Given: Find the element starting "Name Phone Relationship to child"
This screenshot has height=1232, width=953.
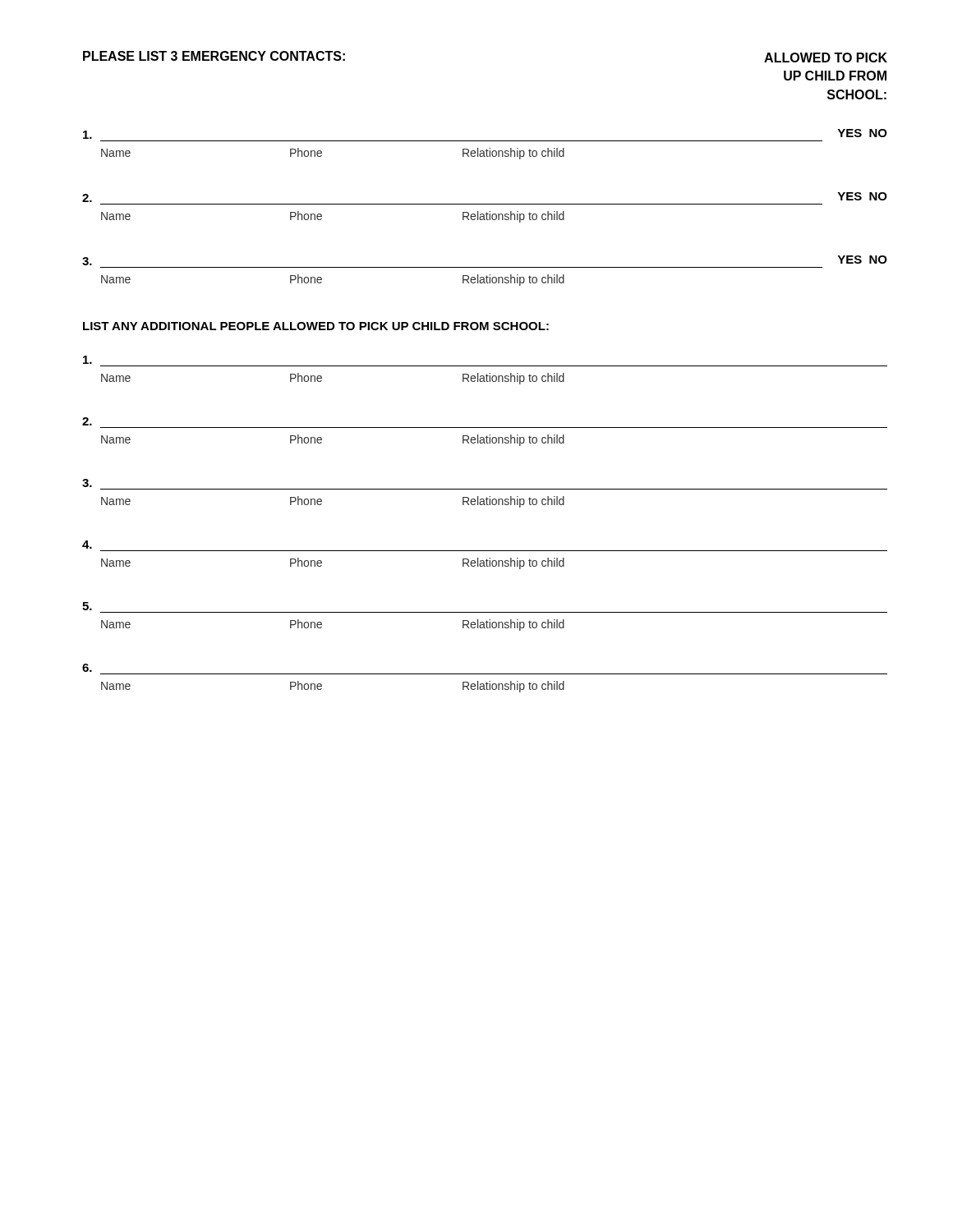Looking at the screenshot, I should [x=485, y=366].
